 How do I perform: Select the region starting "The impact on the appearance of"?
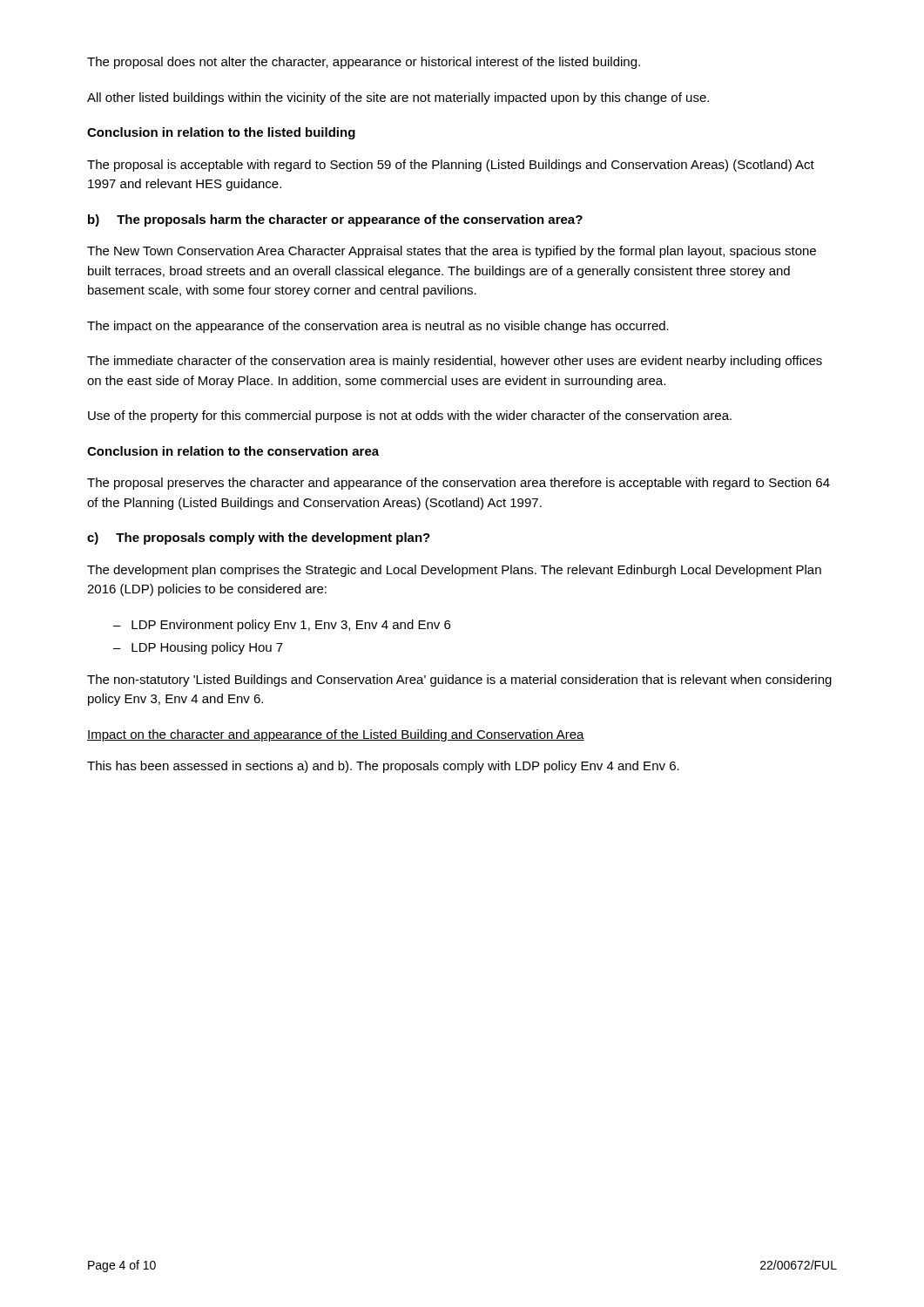click(x=378, y=325)
